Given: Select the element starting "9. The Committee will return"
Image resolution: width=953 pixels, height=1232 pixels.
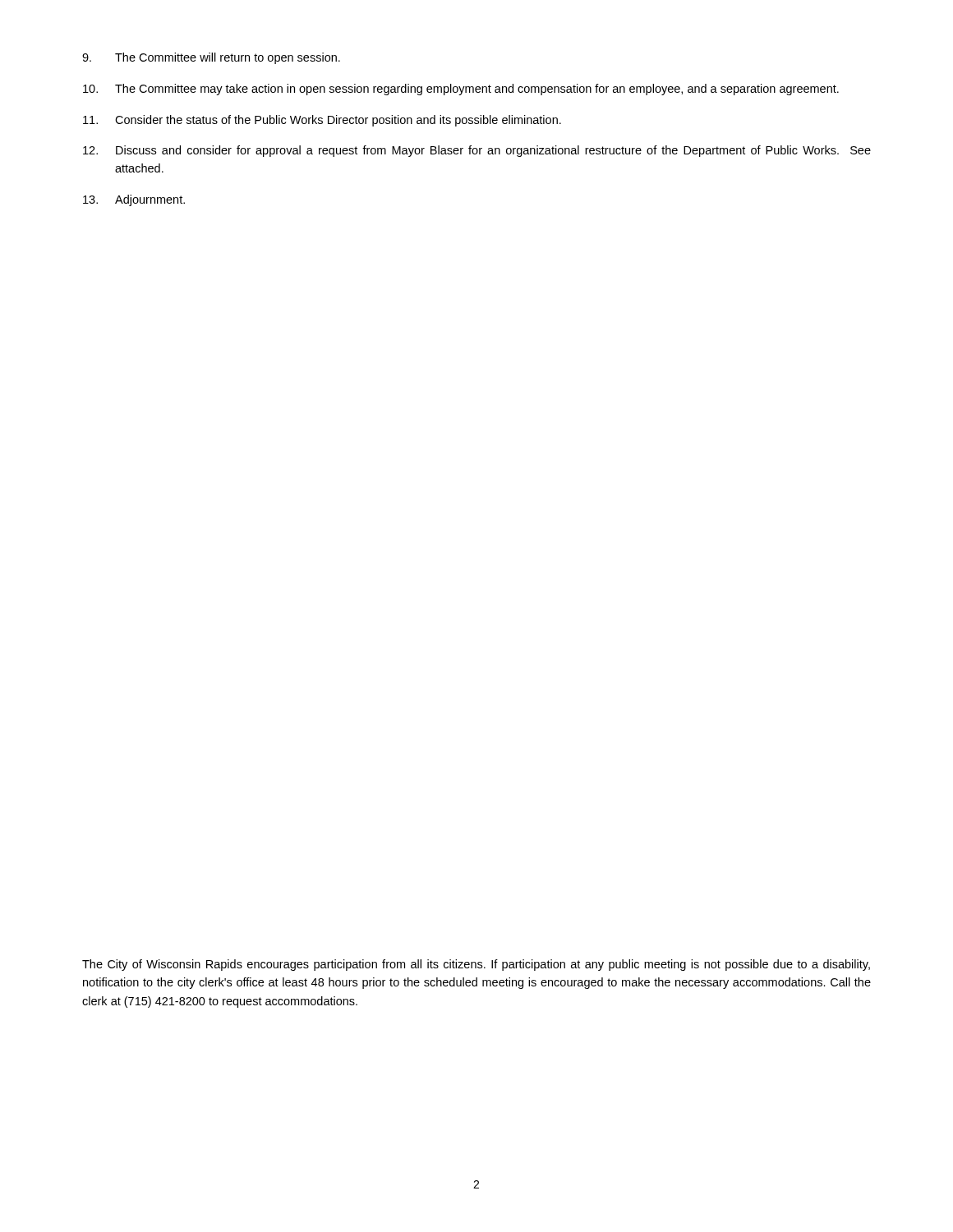Looking at the screenshot, I should pos(211,58).
